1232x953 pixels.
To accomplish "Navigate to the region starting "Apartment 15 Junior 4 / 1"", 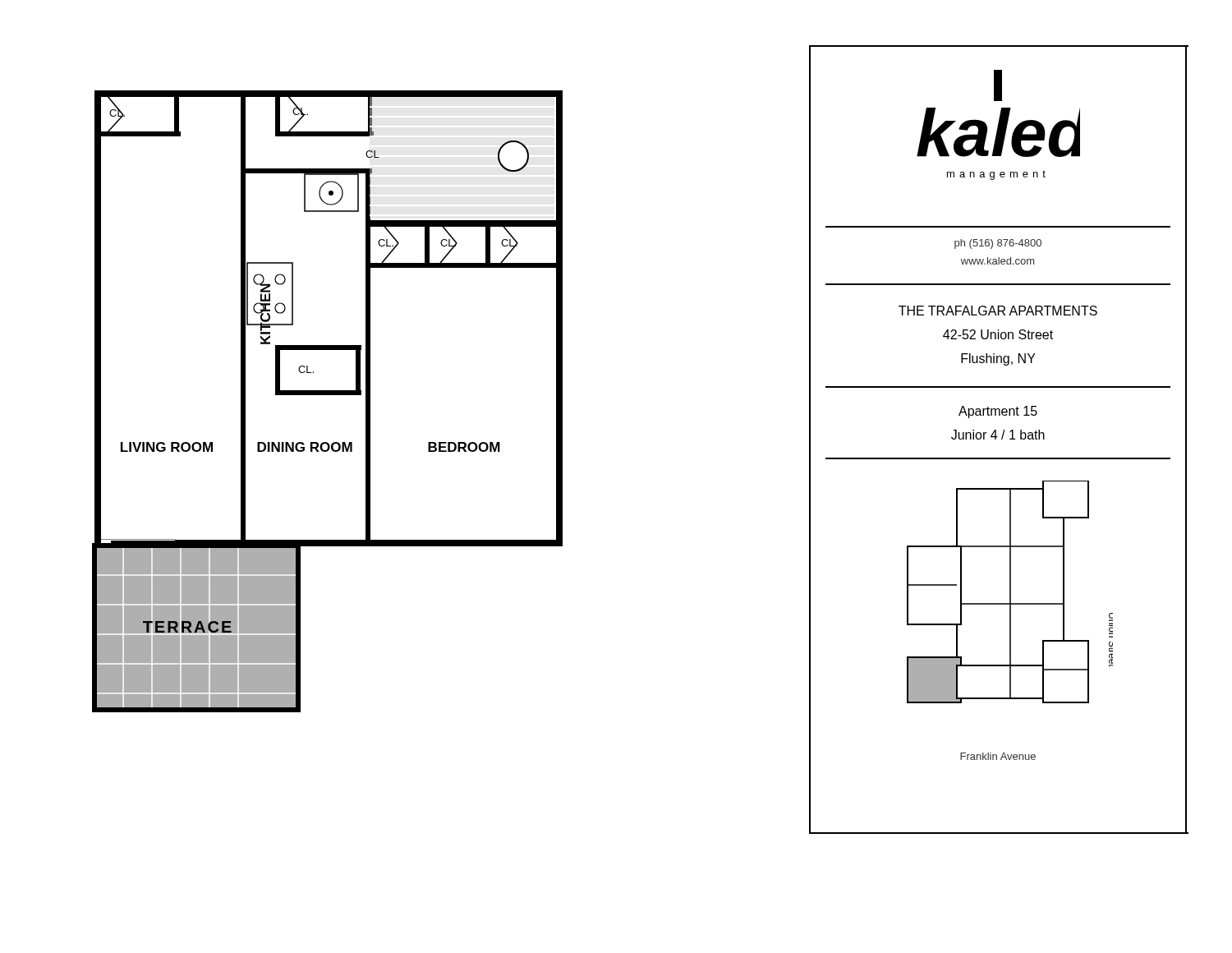I will pos(998,423).
